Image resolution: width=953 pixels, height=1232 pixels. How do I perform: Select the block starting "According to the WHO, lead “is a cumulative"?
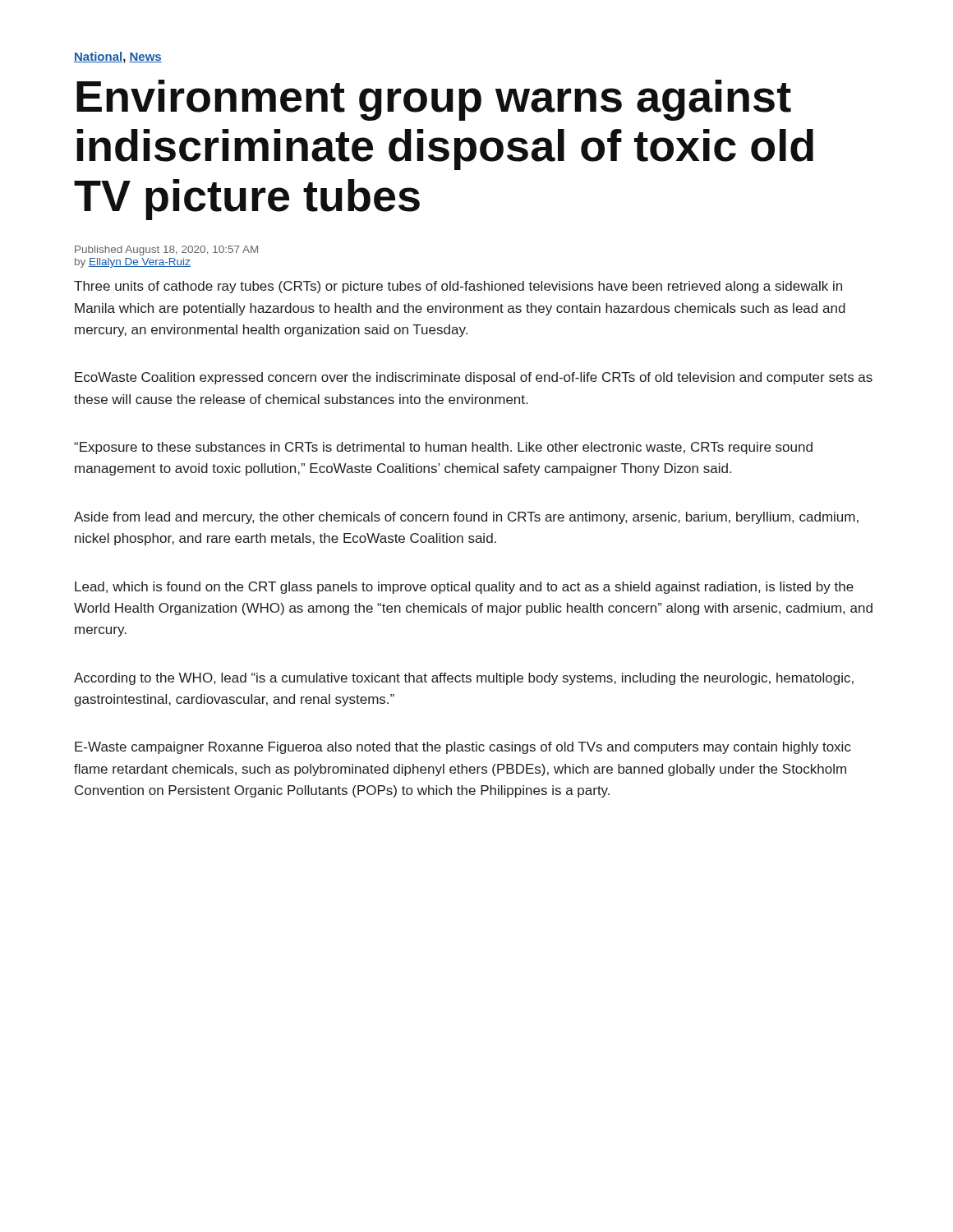464,688
